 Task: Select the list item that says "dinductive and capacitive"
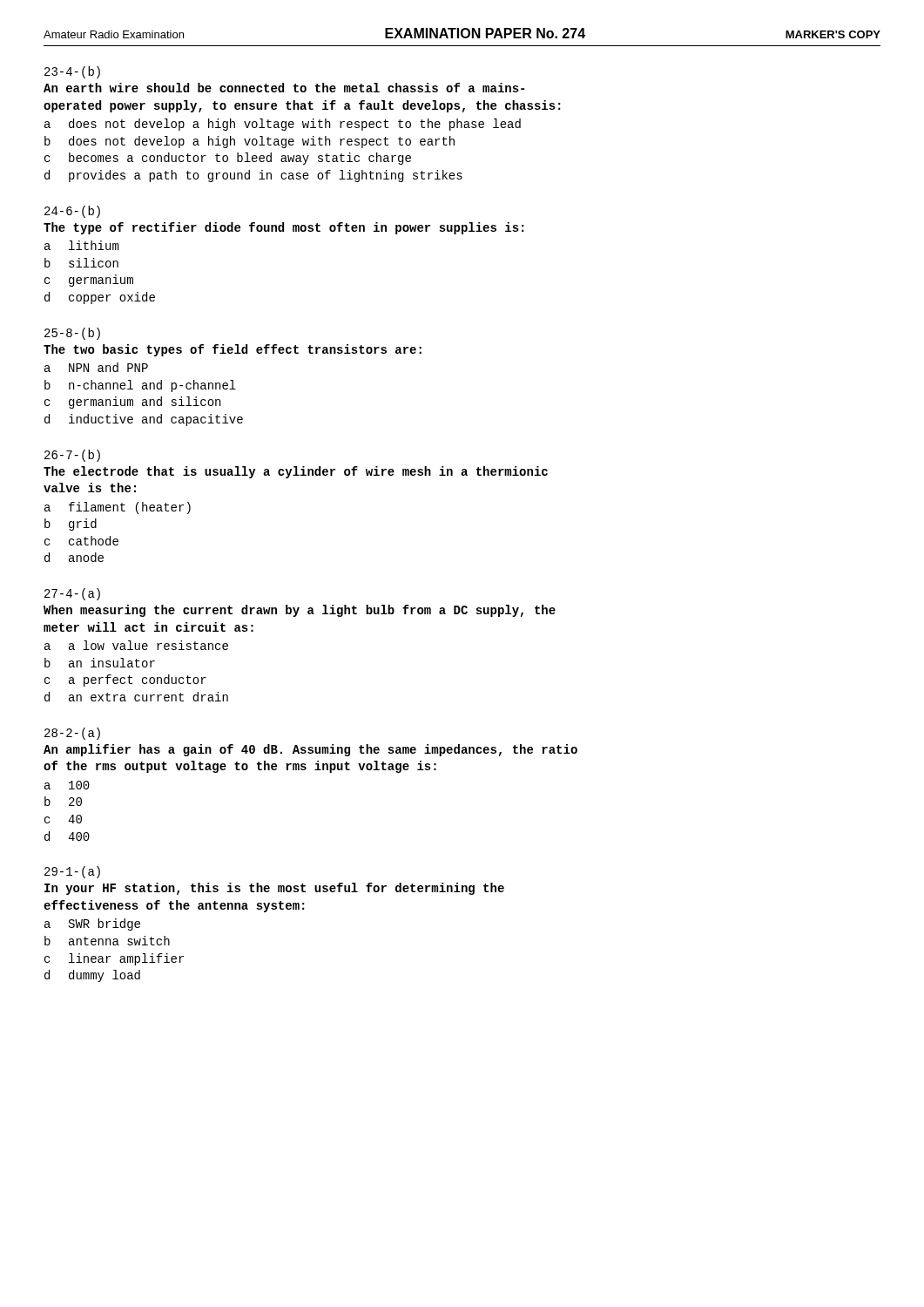pos(144,421)
